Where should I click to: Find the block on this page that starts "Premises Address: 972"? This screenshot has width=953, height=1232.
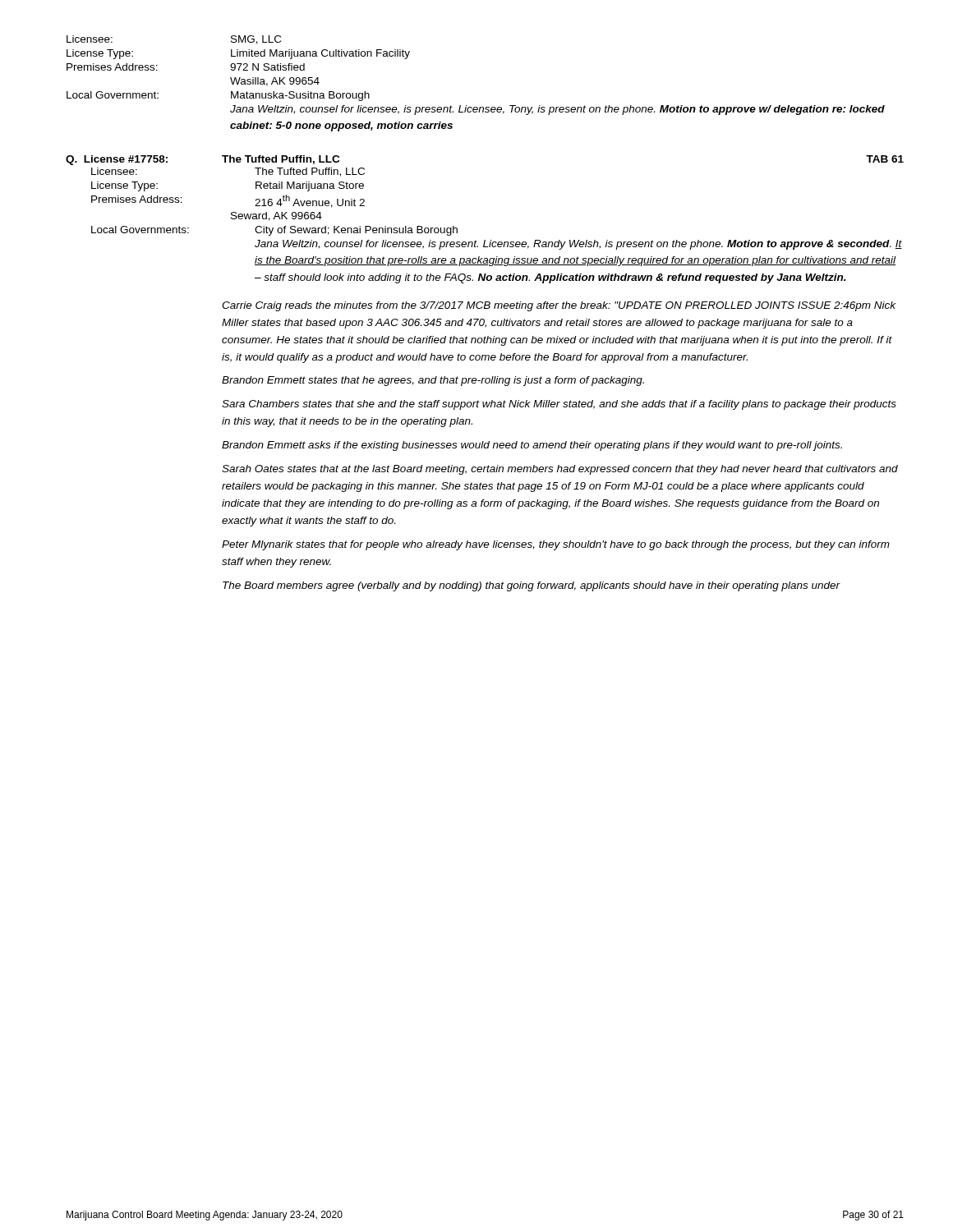[109, 67]
